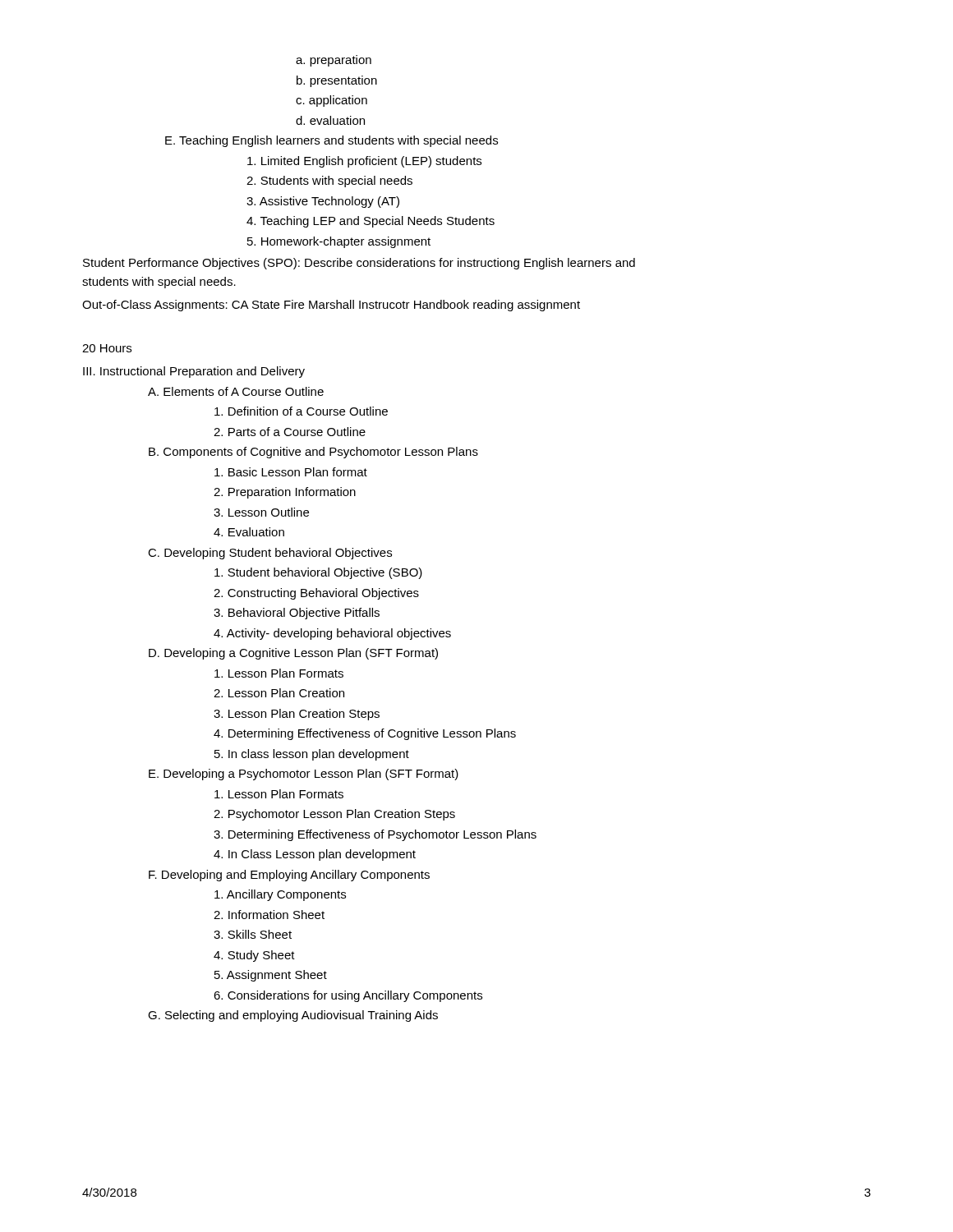Click on the passage starting "3. Behavioral Objective"
This screenshot has width=953, height=1232.
point(297,612)
